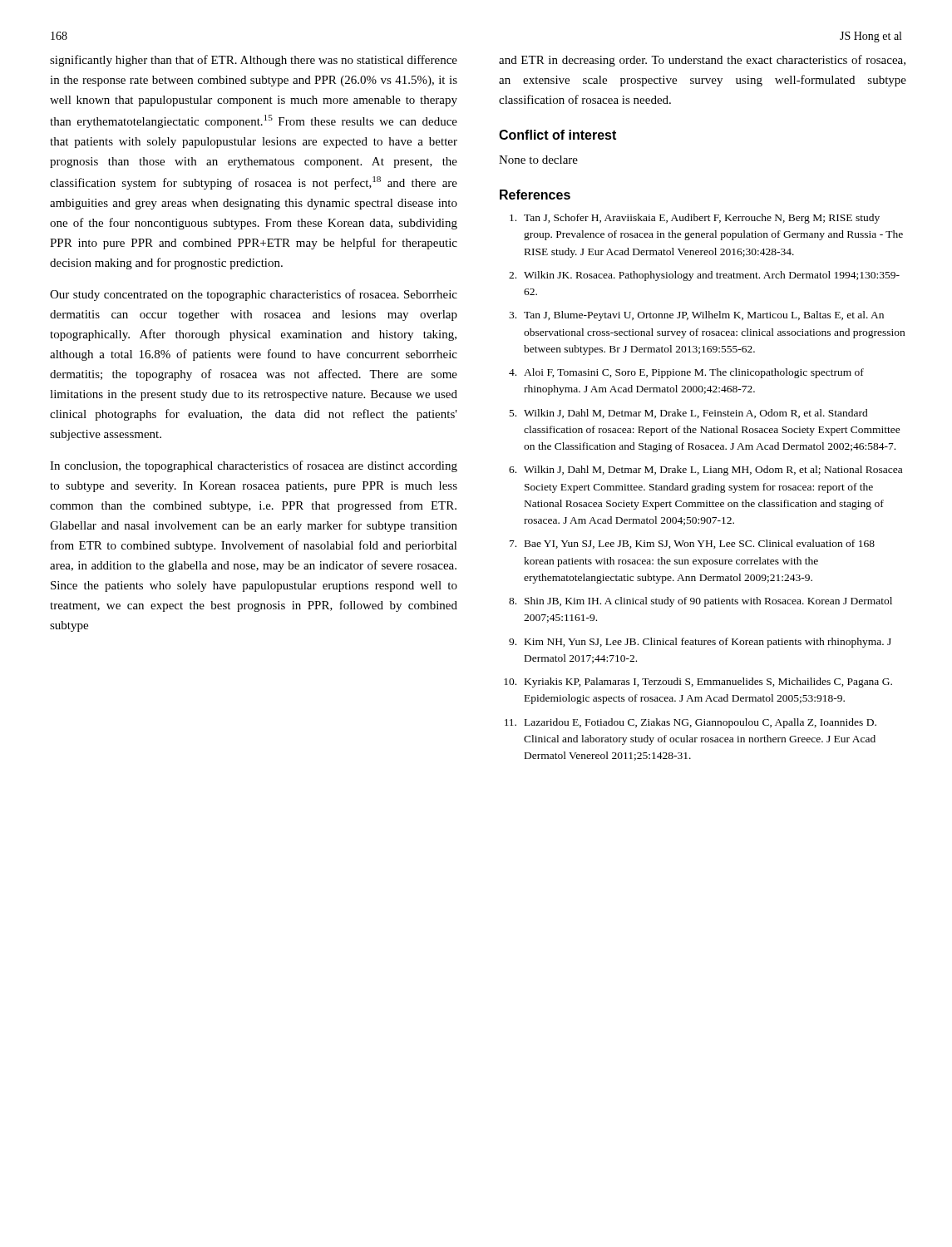952x1247 pixels.
Task: Find the block on this page that starts "significantly higher than that"
Action: (254, 161)
